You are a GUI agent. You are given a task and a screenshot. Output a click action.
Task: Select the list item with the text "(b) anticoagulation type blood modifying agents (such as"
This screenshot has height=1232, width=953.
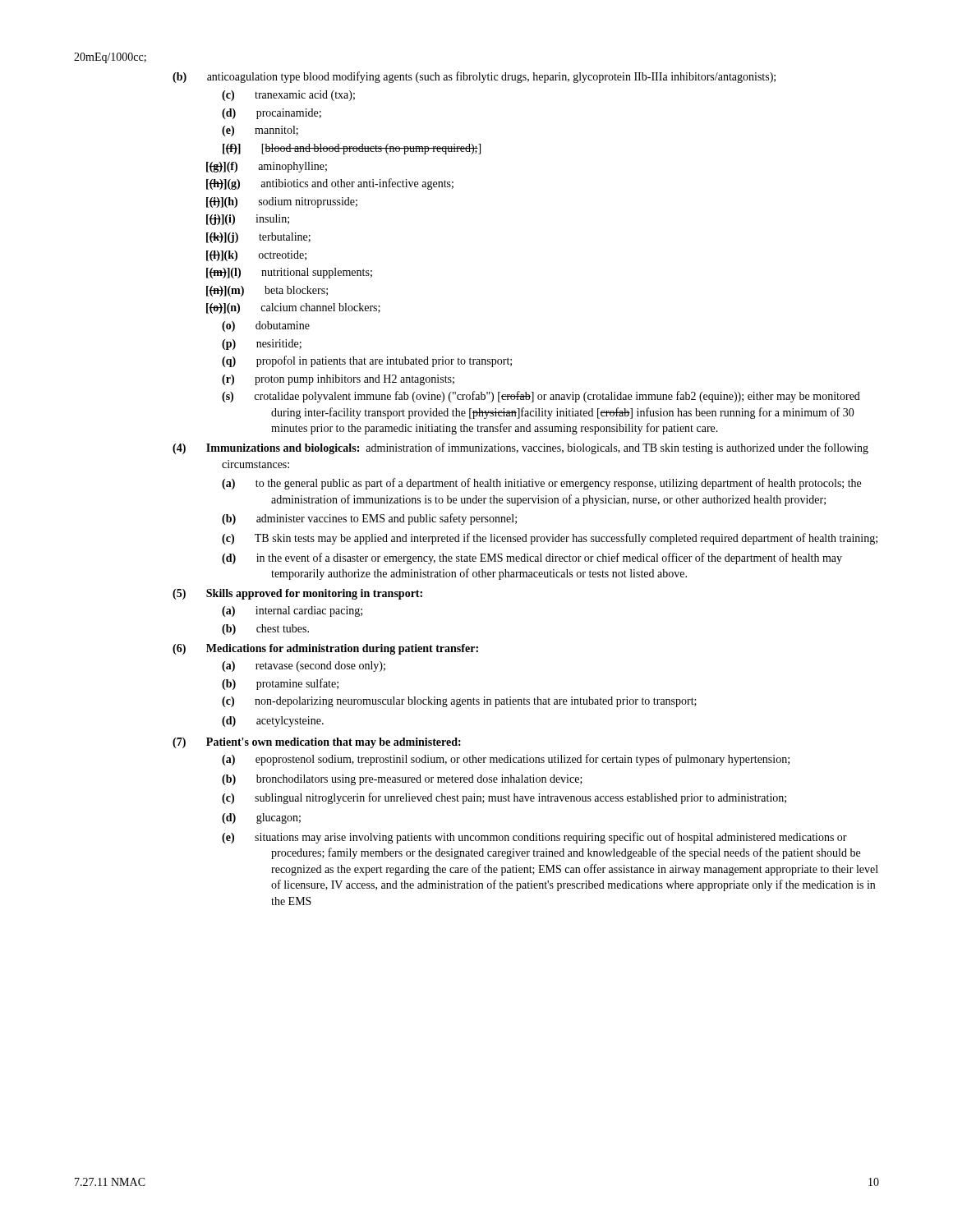click(499, 77)
